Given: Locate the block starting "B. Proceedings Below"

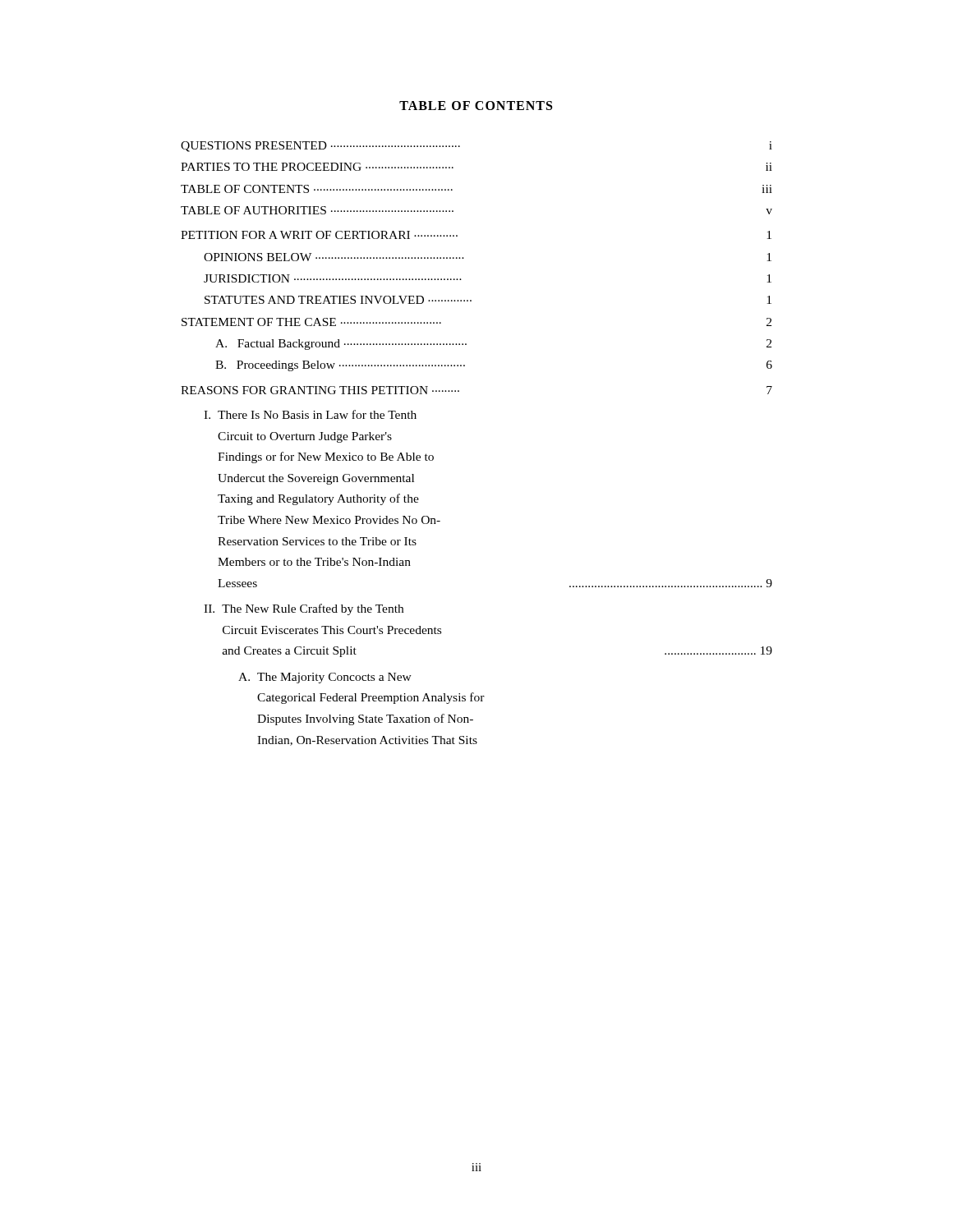Looking at the screenshot, I should [276, 366].
